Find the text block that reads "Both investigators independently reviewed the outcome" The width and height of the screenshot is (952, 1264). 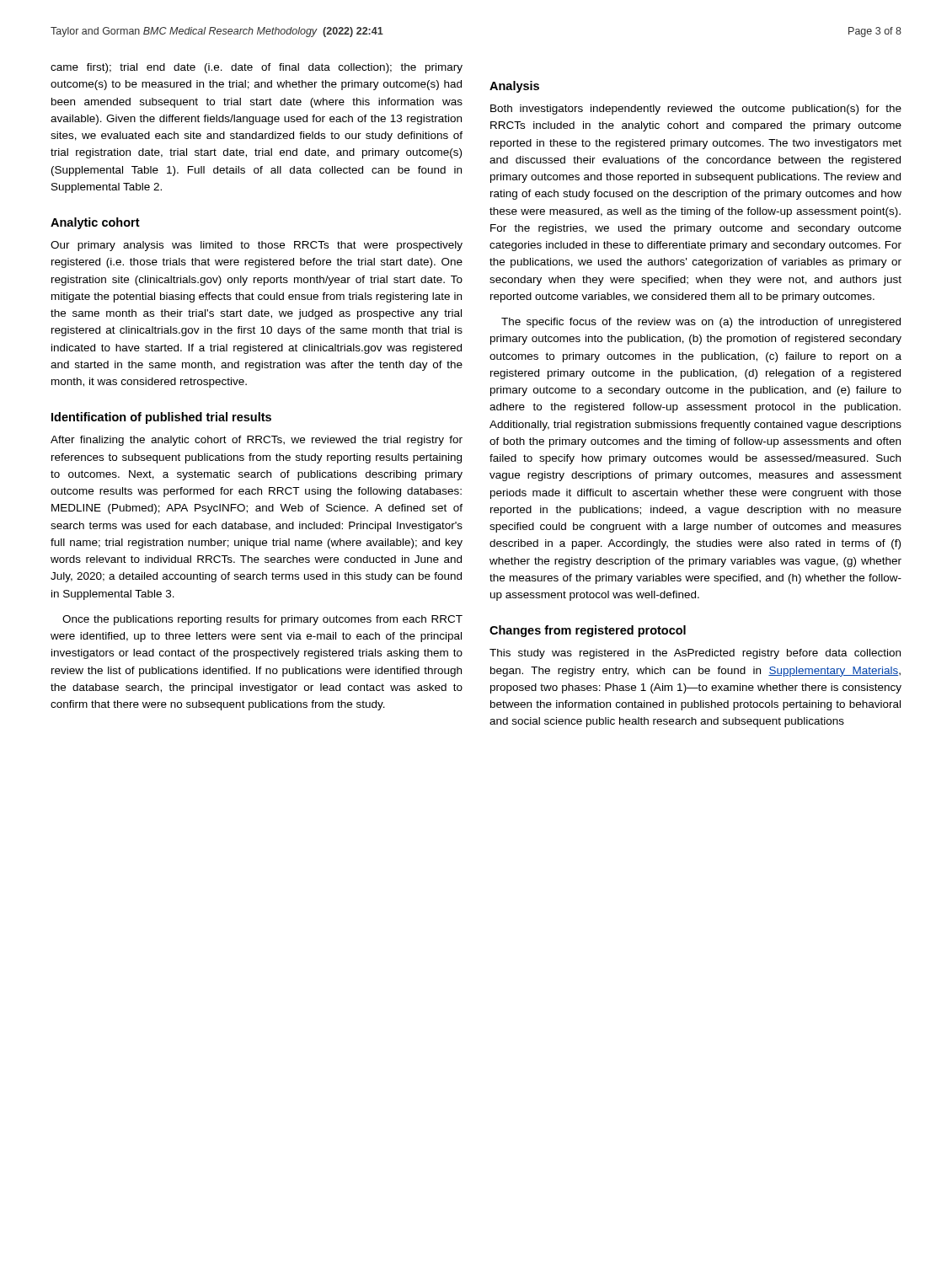(x=695, y=203)
